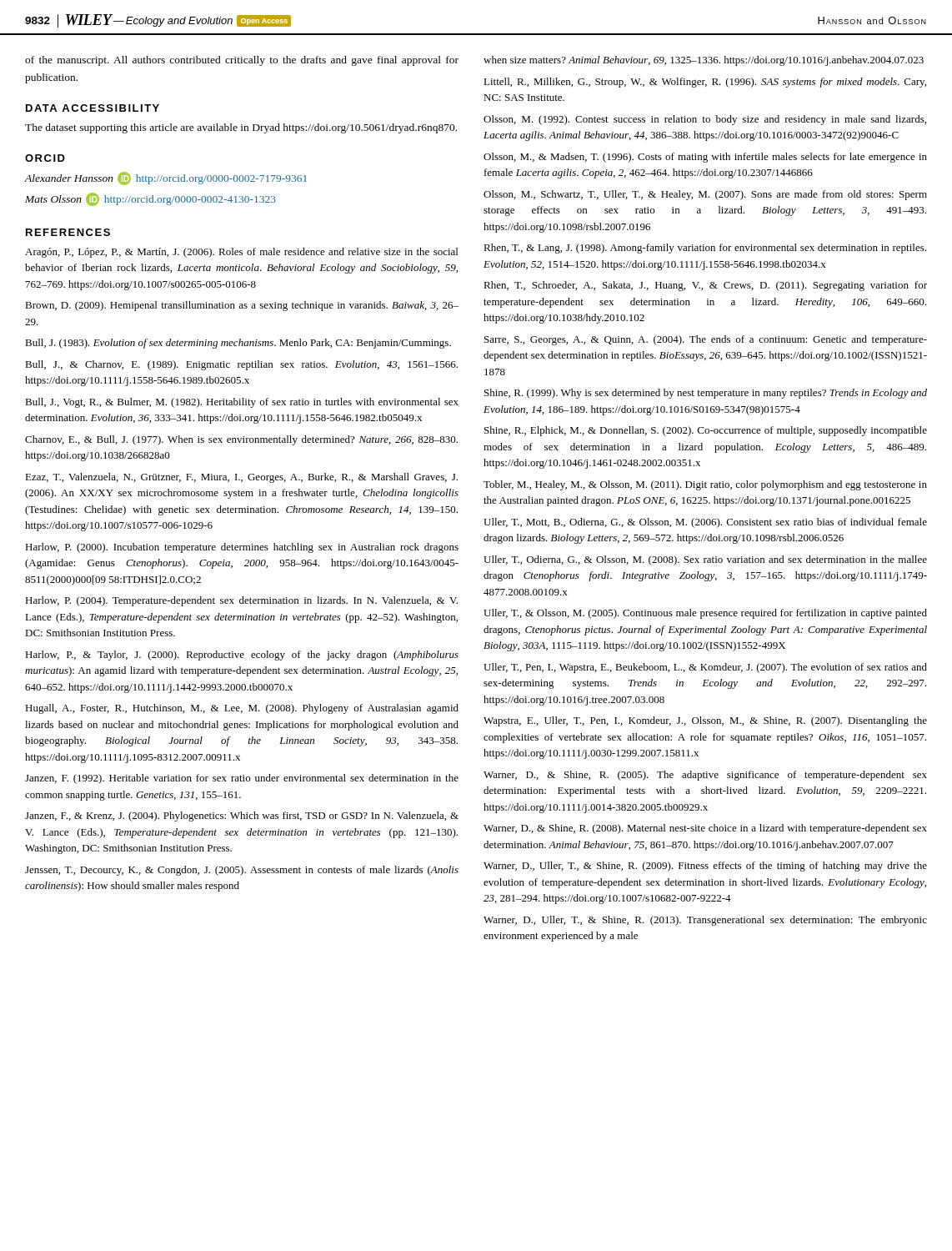Select the list item with the text "Warner, D., & Shine, R. (2008). Maternal nest-site"
Viewport: 952px width, 1251px height.
[x=705, y=836]
